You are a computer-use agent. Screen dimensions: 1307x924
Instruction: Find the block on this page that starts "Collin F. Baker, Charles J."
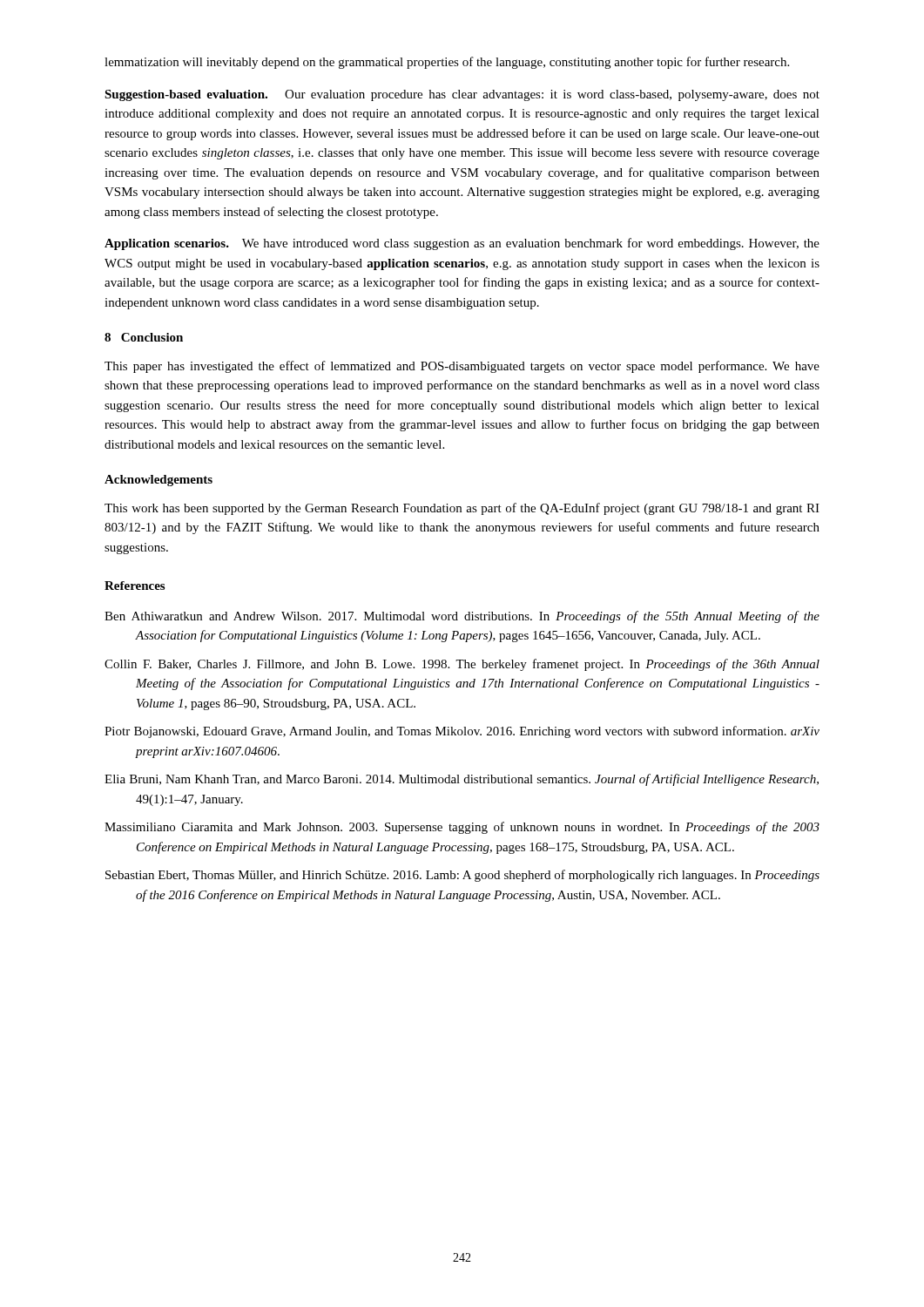tap(462, 683)
